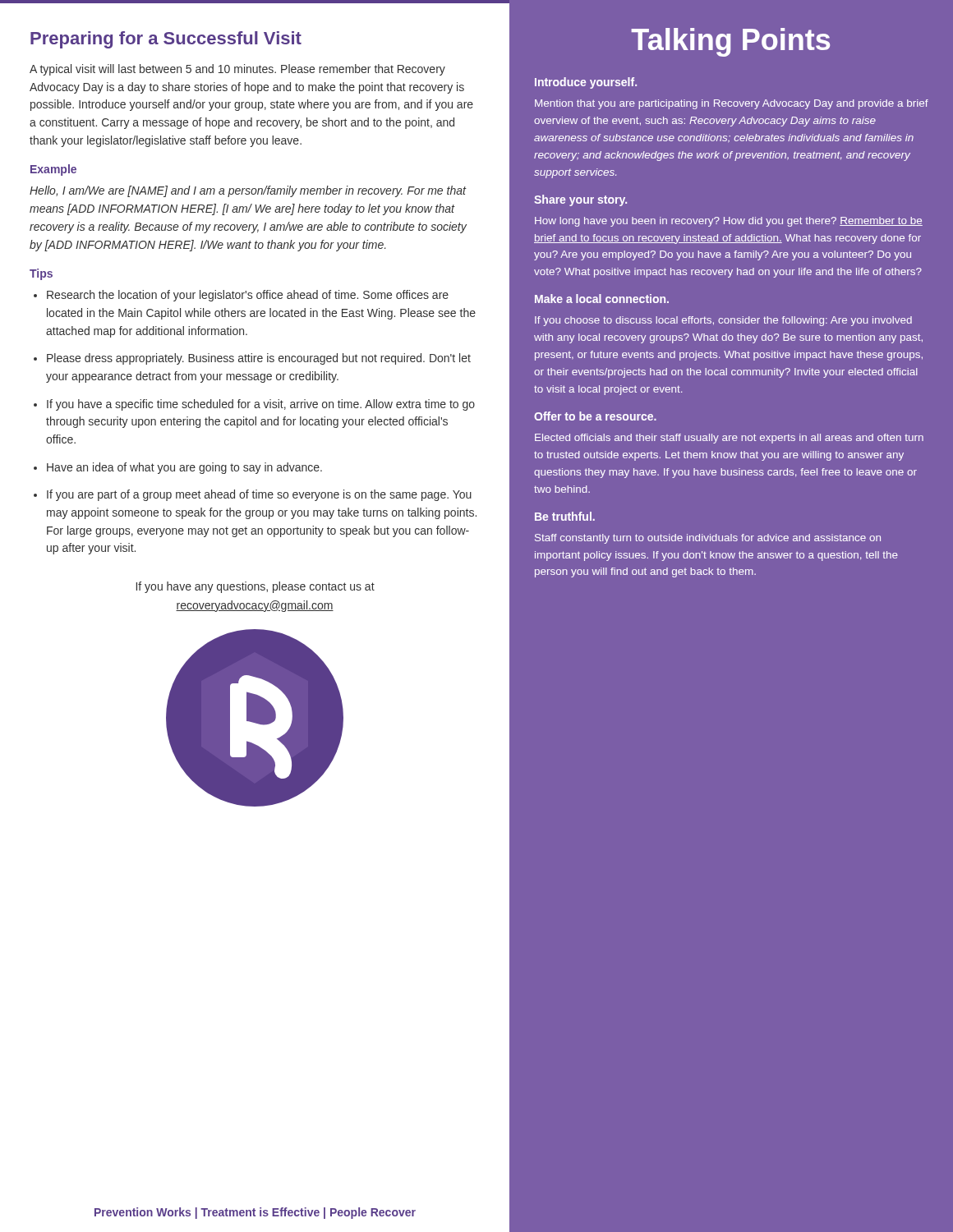953x1232 pixels.
Task: Click the passage that begins "If you are part of a"
Action: [x=255, y=522]
